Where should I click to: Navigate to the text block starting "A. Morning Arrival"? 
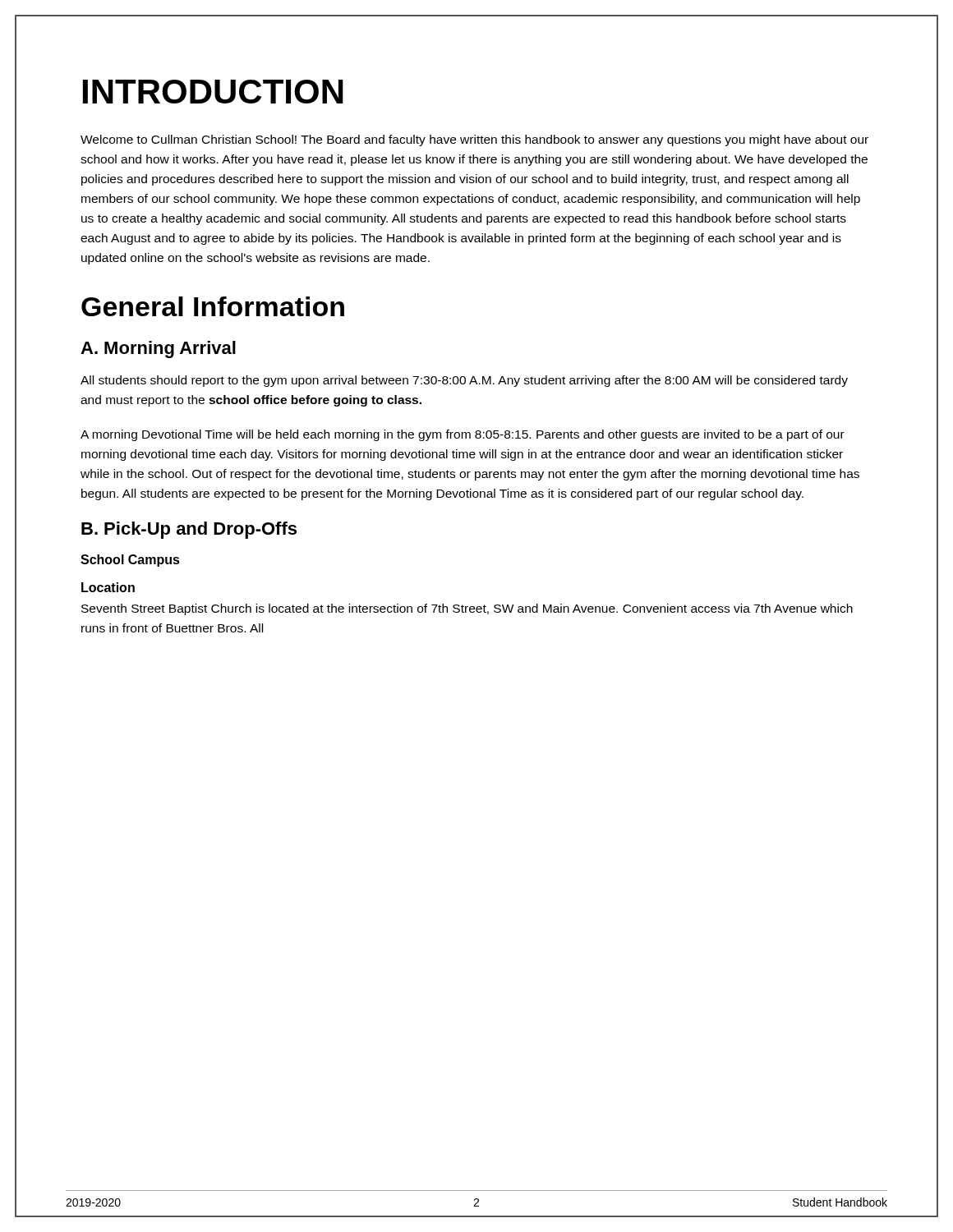pyautogui.click(x=158, y=349)
